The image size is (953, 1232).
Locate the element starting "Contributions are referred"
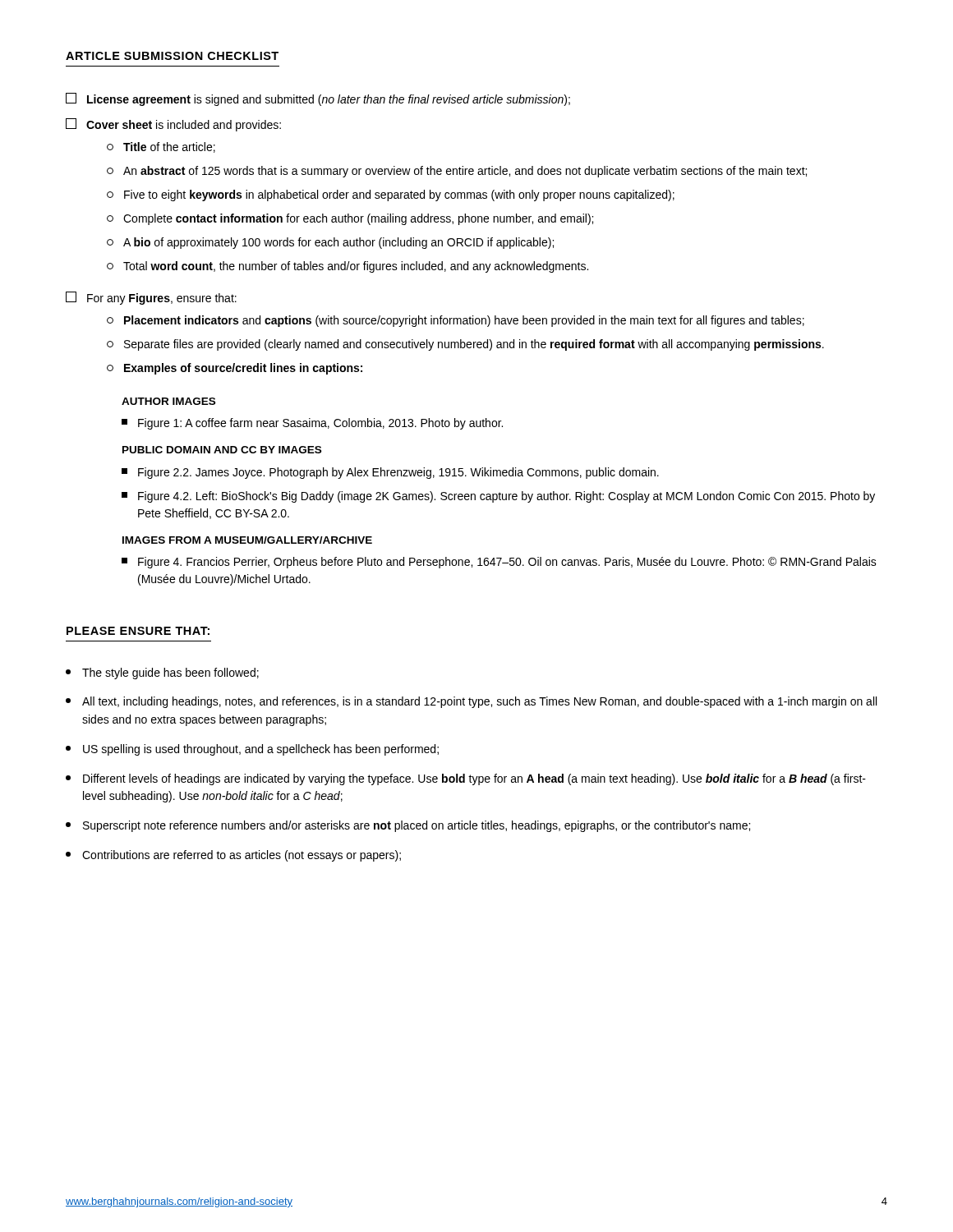[233, 856]
